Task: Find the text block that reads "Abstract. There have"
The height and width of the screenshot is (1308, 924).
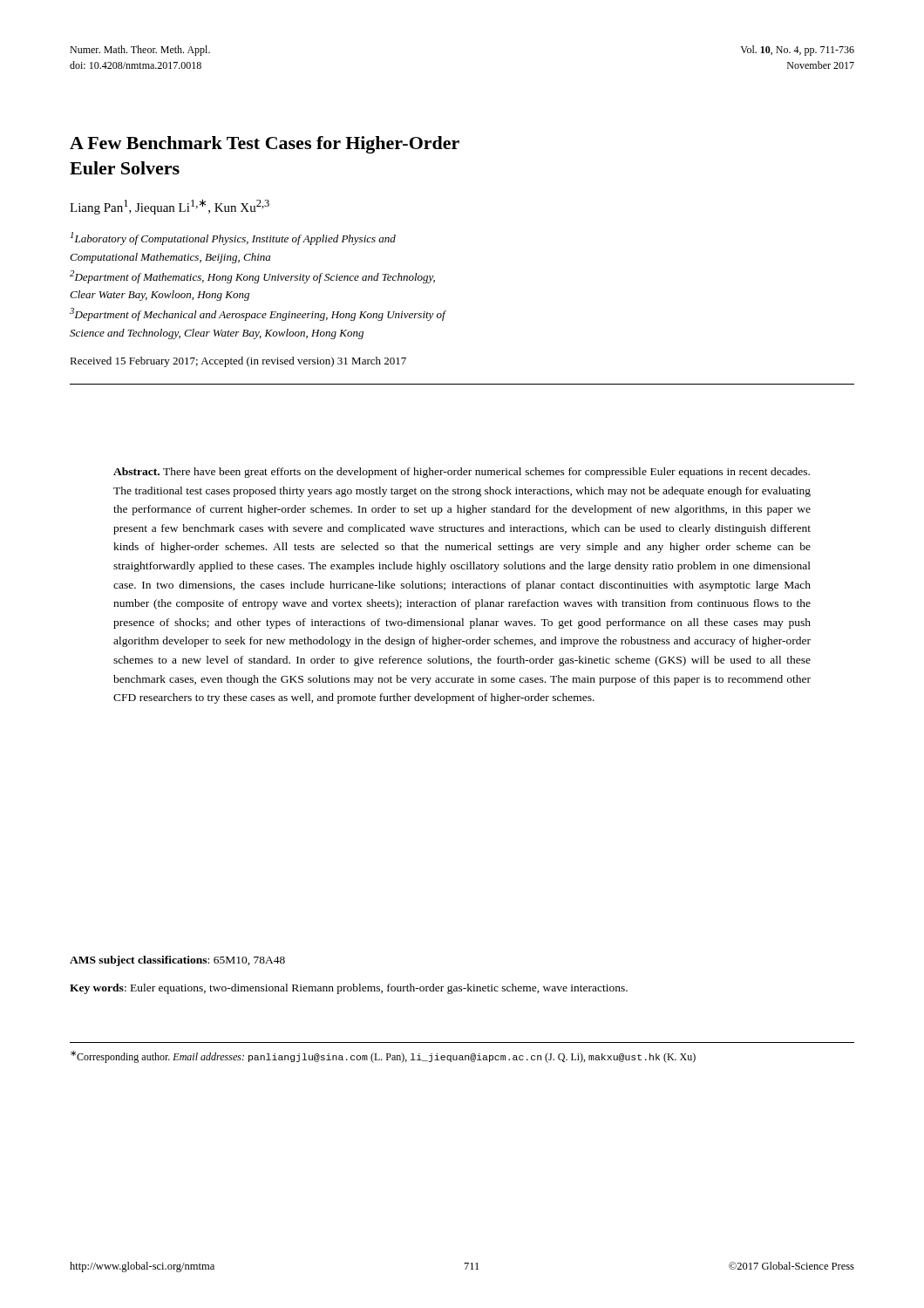Action: click(x=462, y=585)
